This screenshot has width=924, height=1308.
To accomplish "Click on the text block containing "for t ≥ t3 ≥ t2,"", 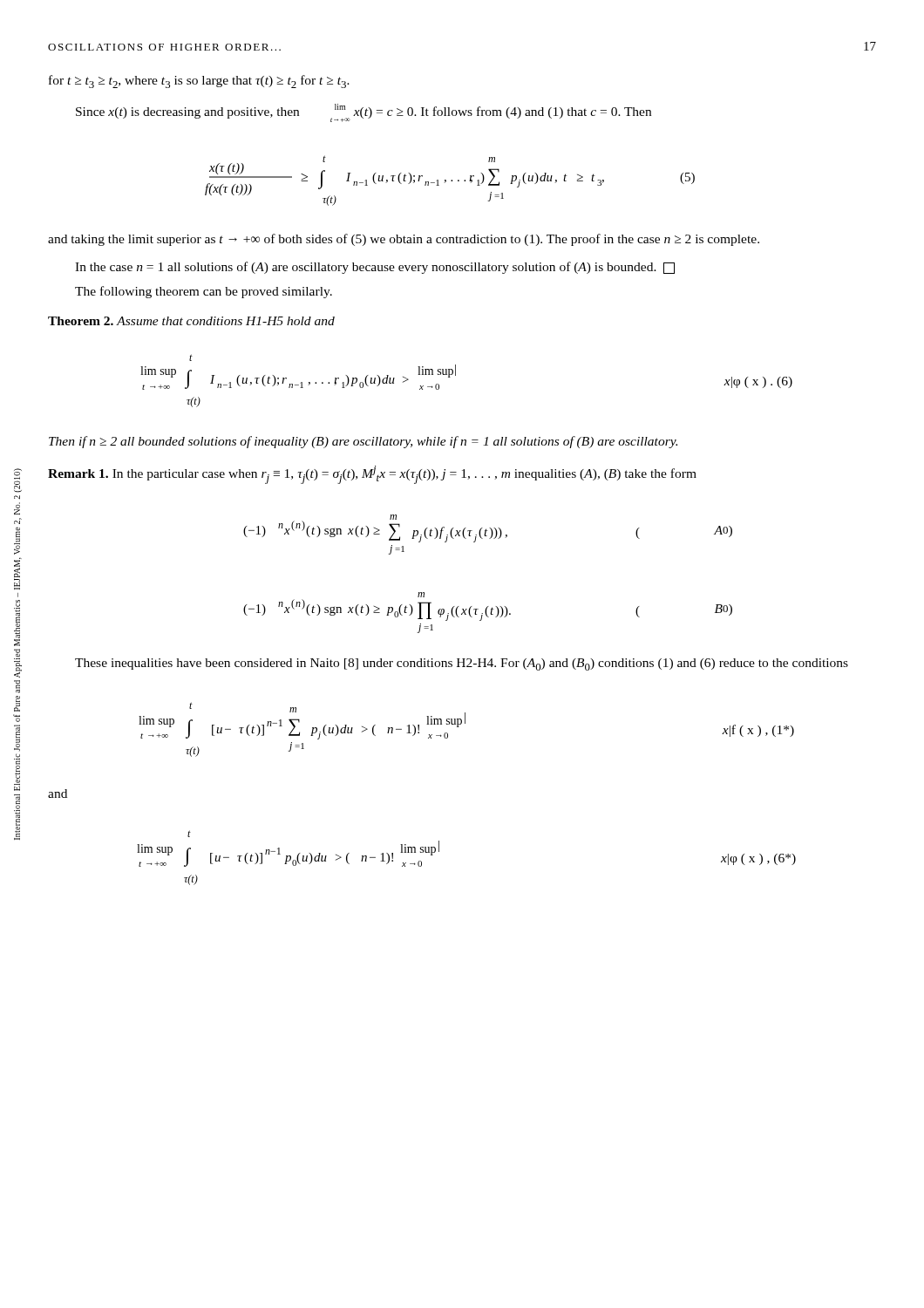I will click(199, 82).
